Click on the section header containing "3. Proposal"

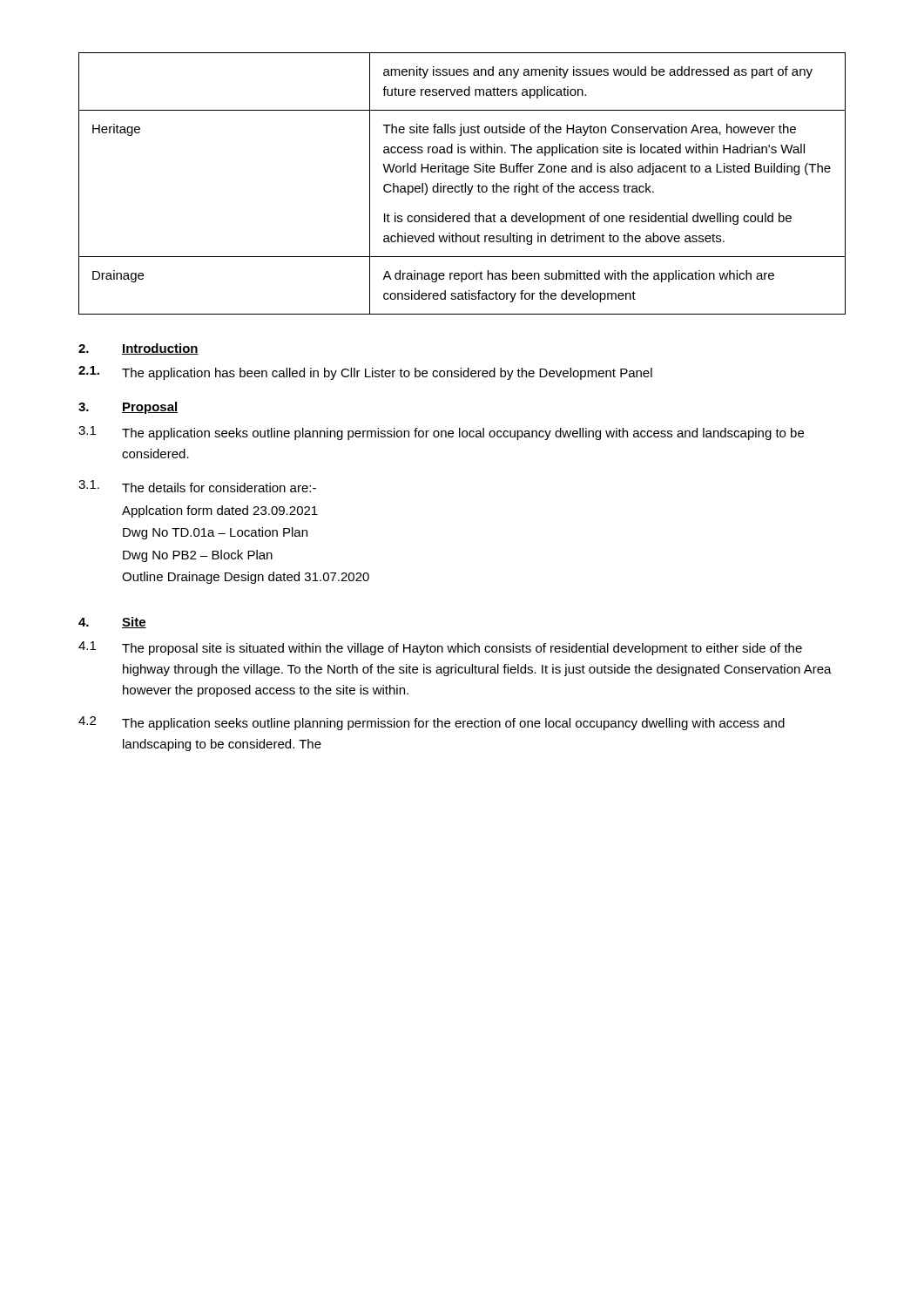click(x=128, y=406)
